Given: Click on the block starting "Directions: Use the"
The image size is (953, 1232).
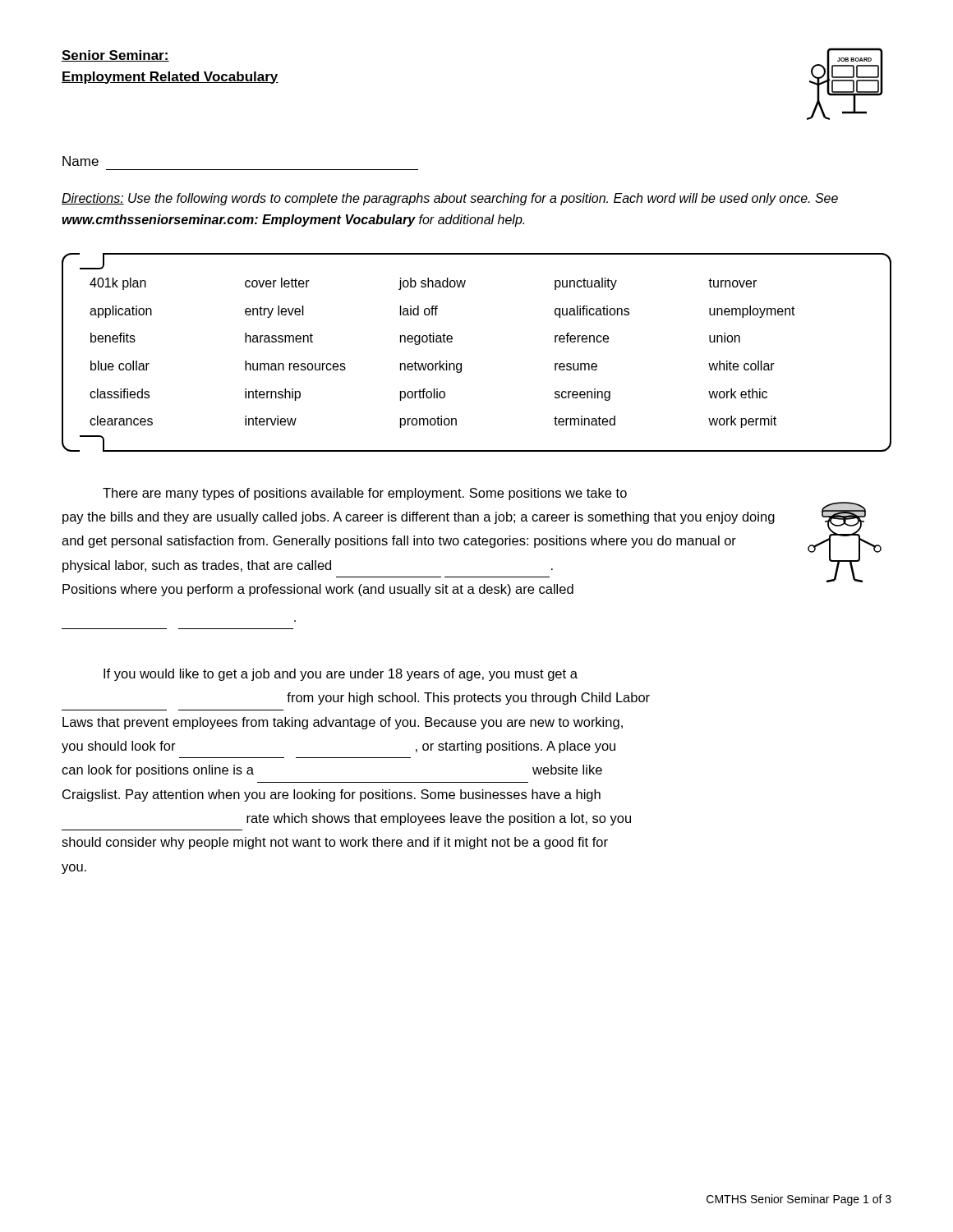Looking at the screenshot, I should point(450,209).
